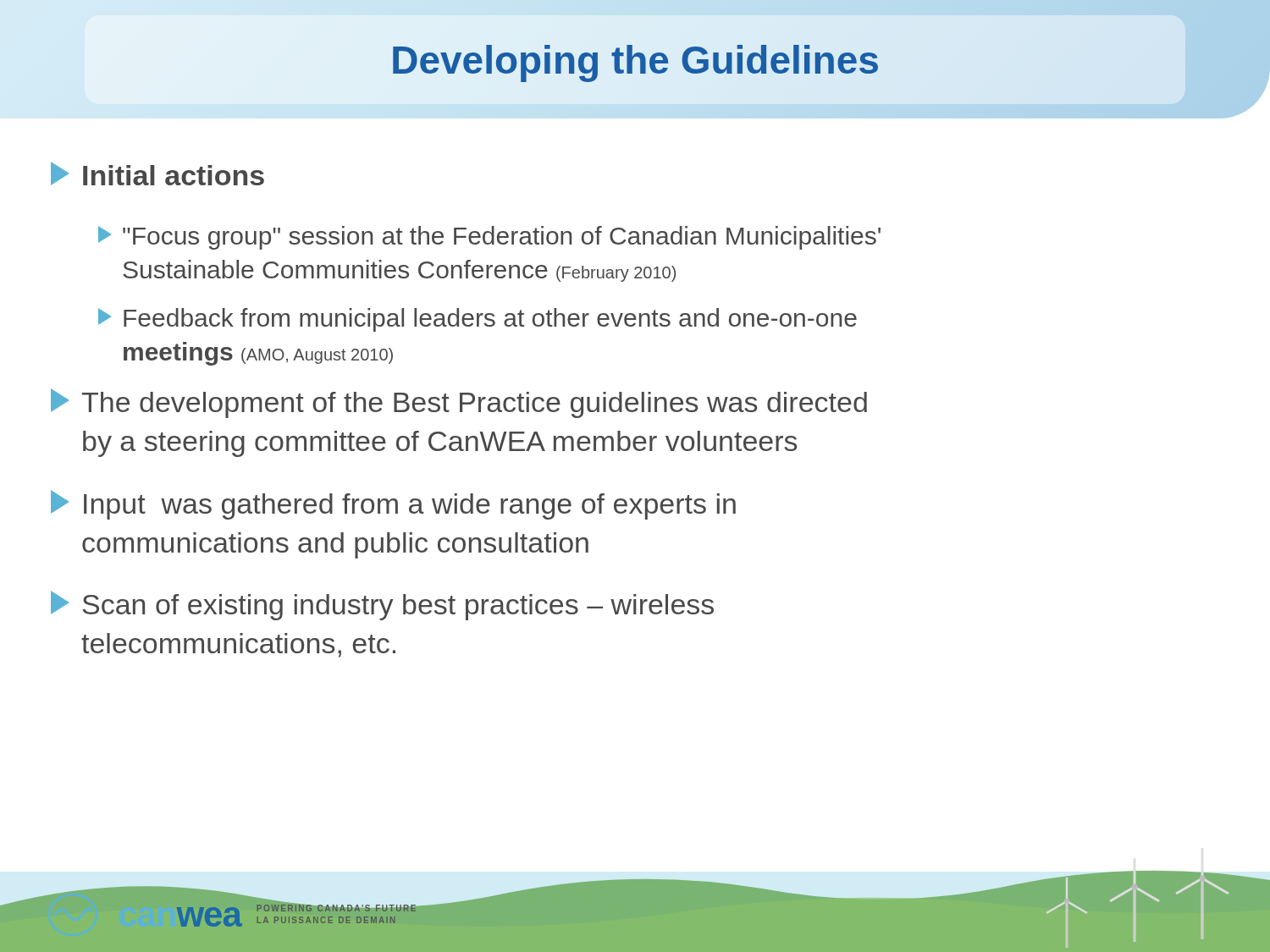Where is the passage that starts "Feedback from municipal leaders at other events and"?
1270x952 pixels.
click(x=659, y=335)
